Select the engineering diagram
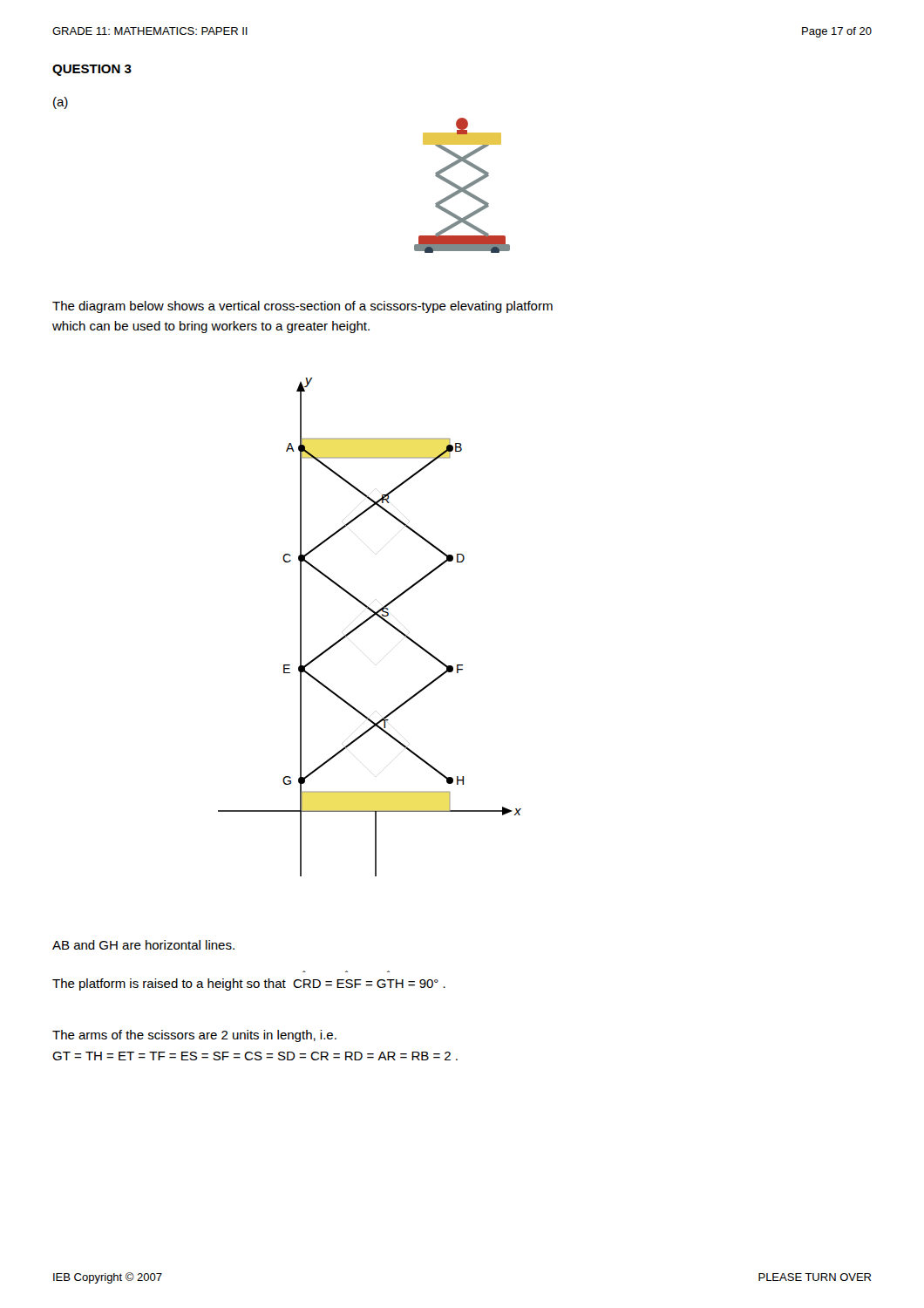Viewport: 924px width, 1308px height. click(370, 634)
